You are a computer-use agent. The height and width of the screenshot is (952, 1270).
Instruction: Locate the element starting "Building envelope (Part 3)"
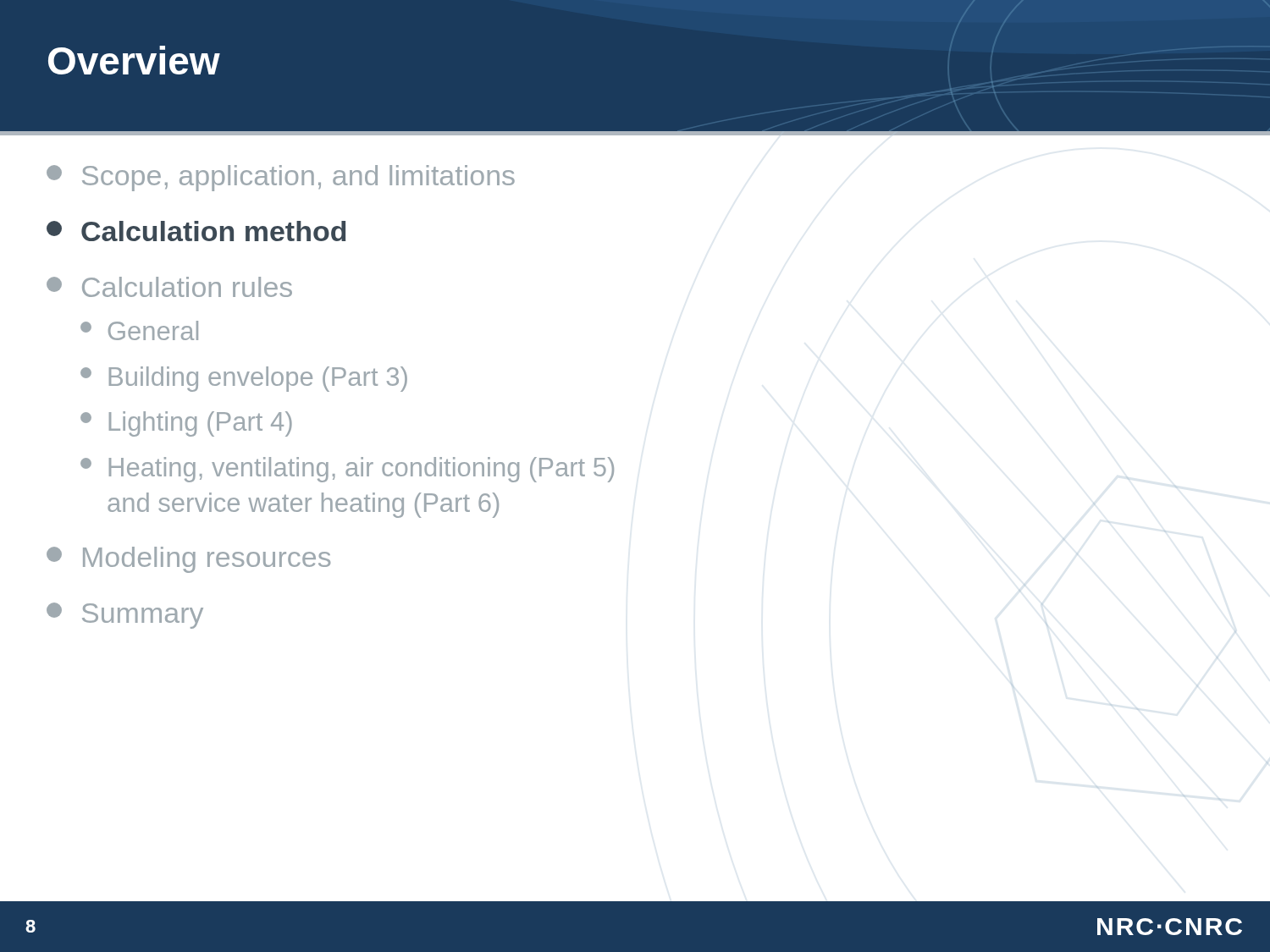click(x=245, y=377)
